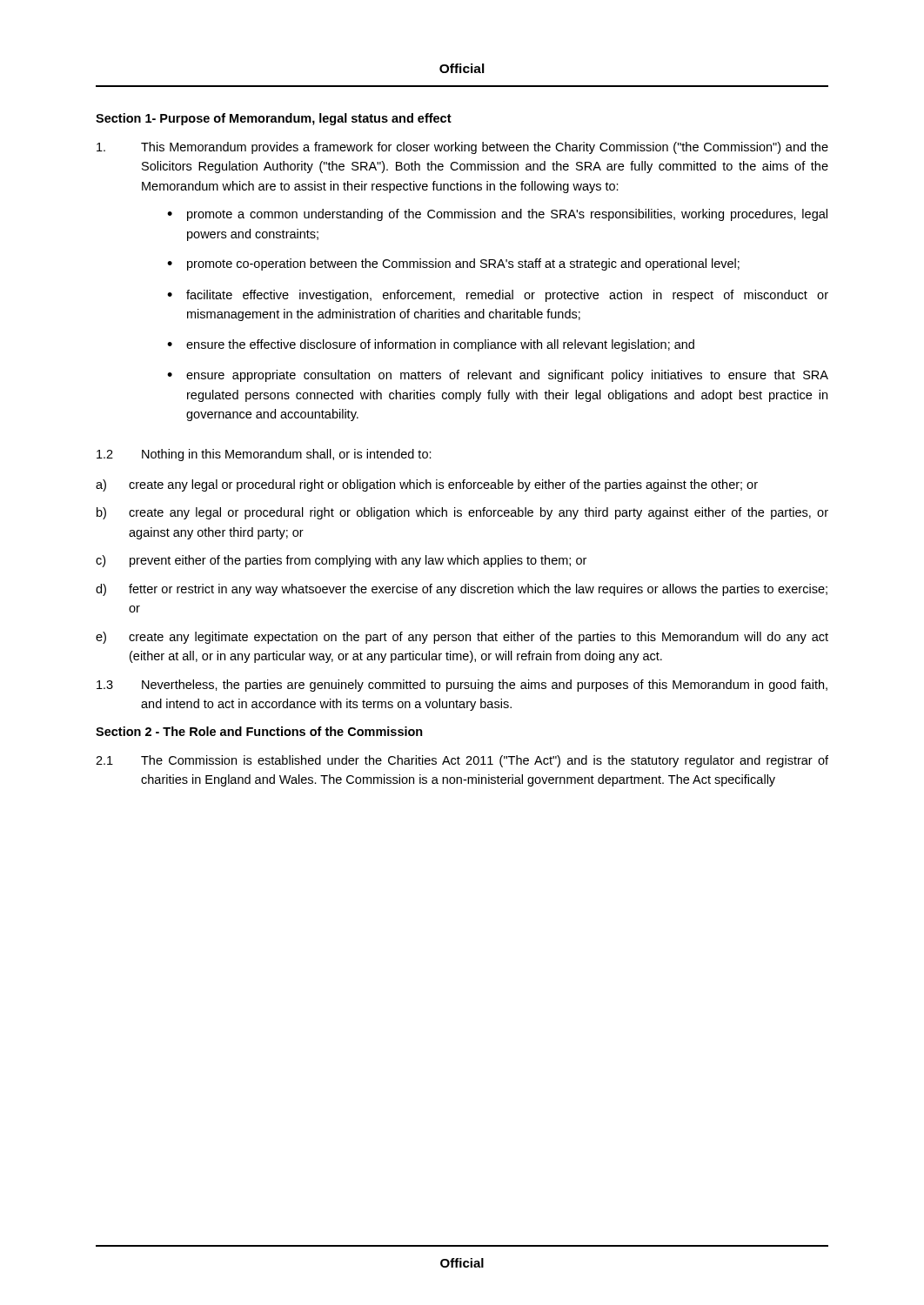Select the list item with the text "• ensure the effective"
The image size is (924, 1305).
tap(498, 345)
